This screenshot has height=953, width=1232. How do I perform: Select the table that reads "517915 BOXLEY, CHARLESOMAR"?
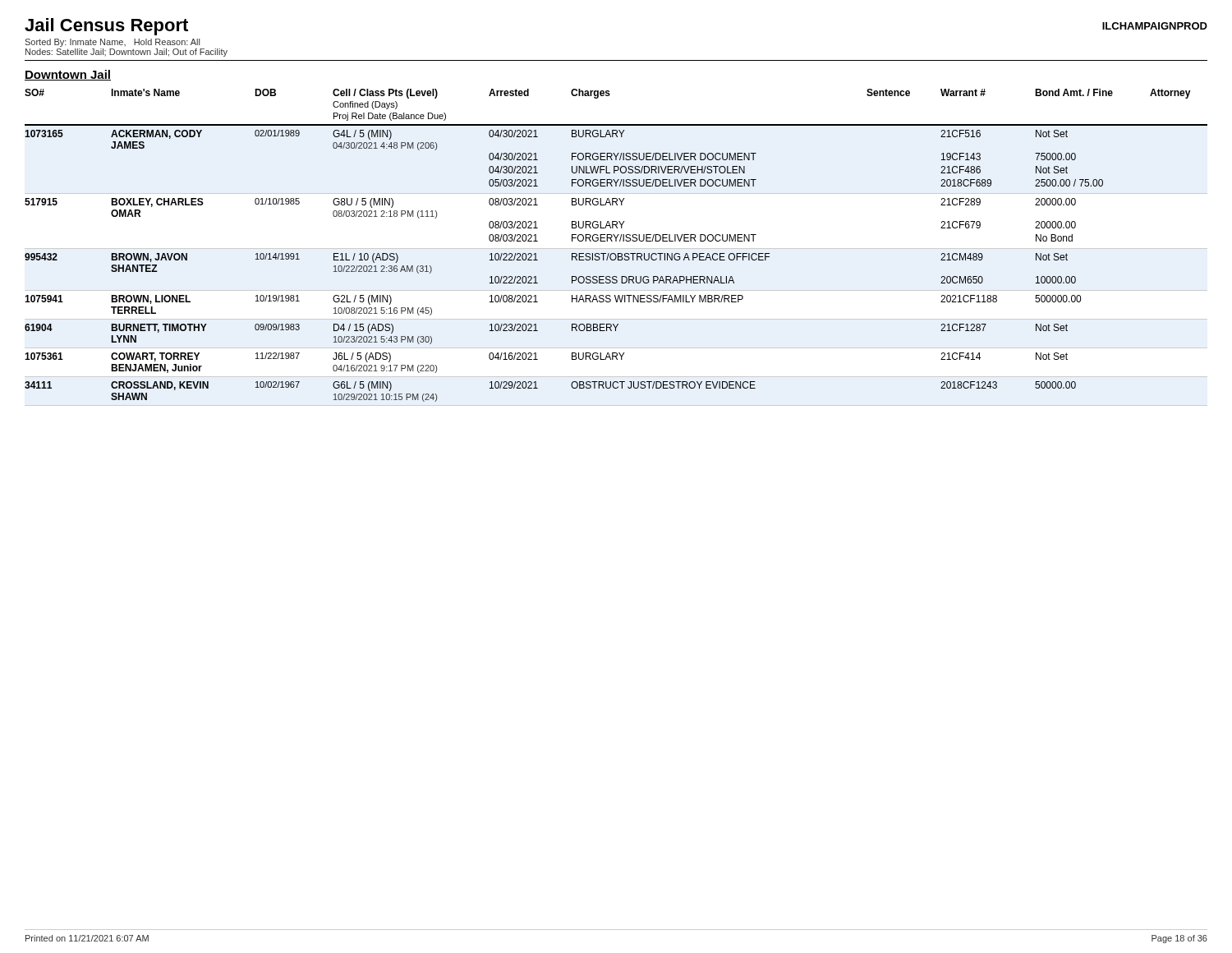pyautogui.click(x=616, y=221)
